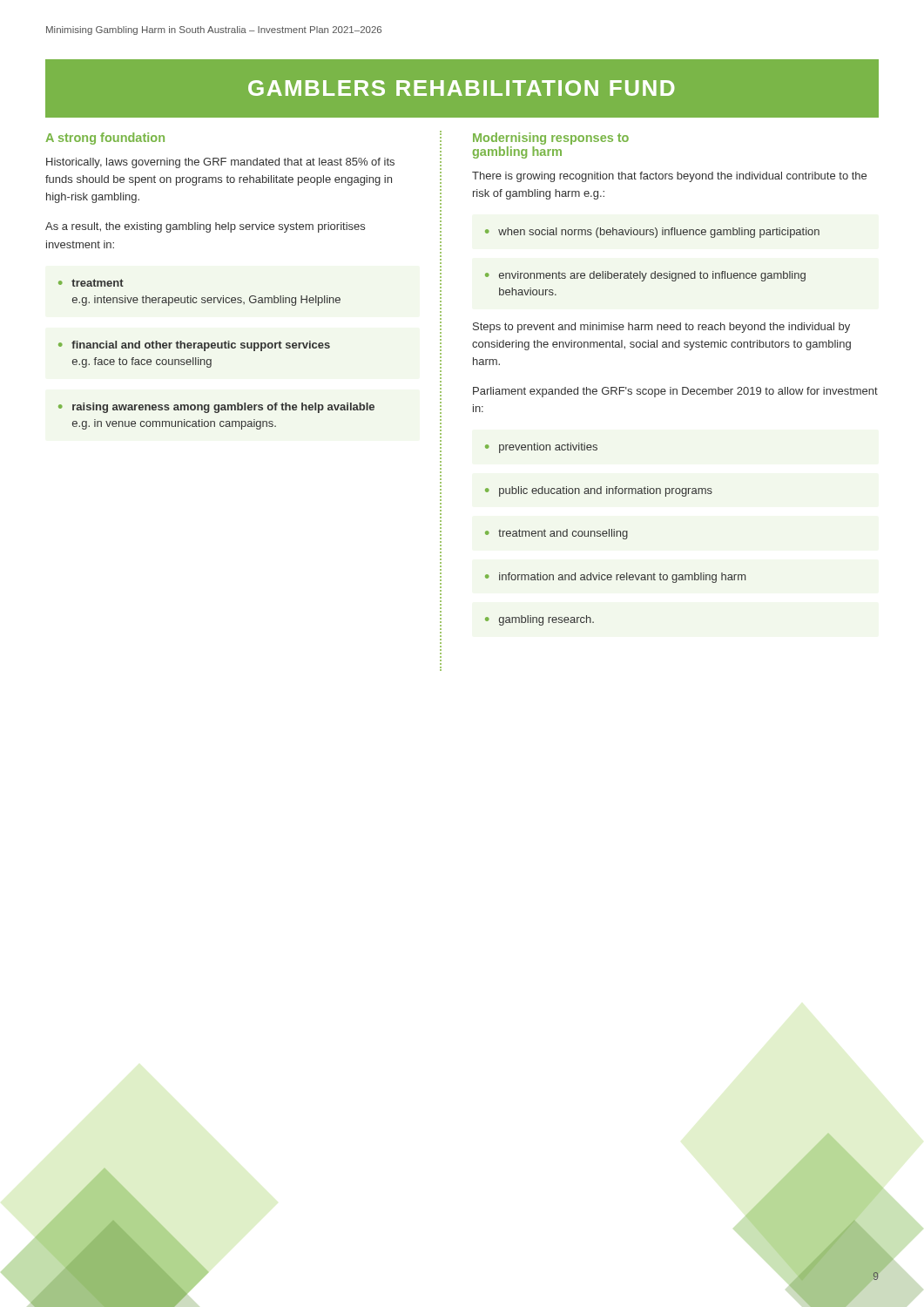Select the element starting "• treatment e.g. intensive therapeutic services, Gambling"
This screenshot has height=1307, width=924.
199,291
